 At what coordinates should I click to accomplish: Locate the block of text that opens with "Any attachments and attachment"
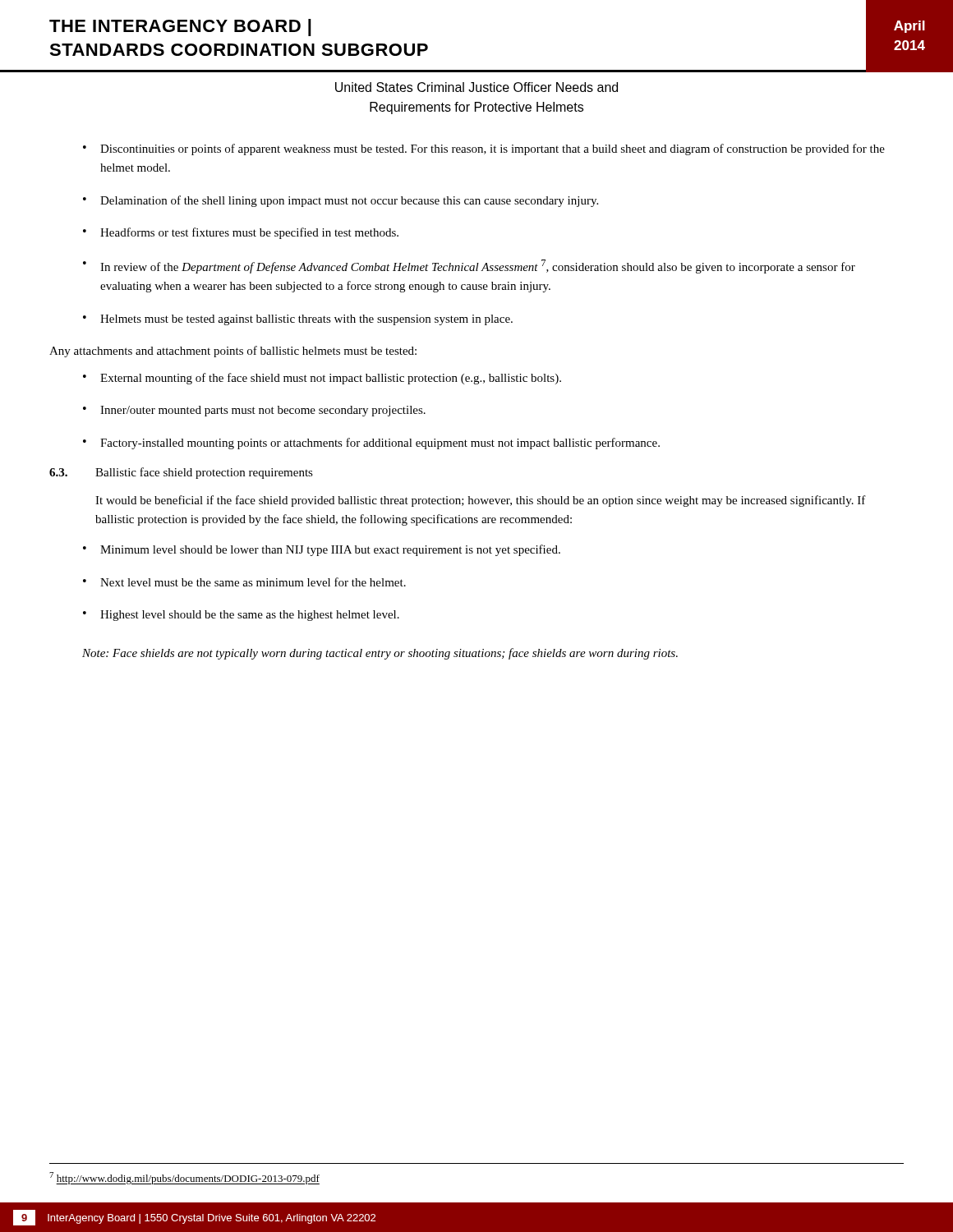click(x=233, y=351)
